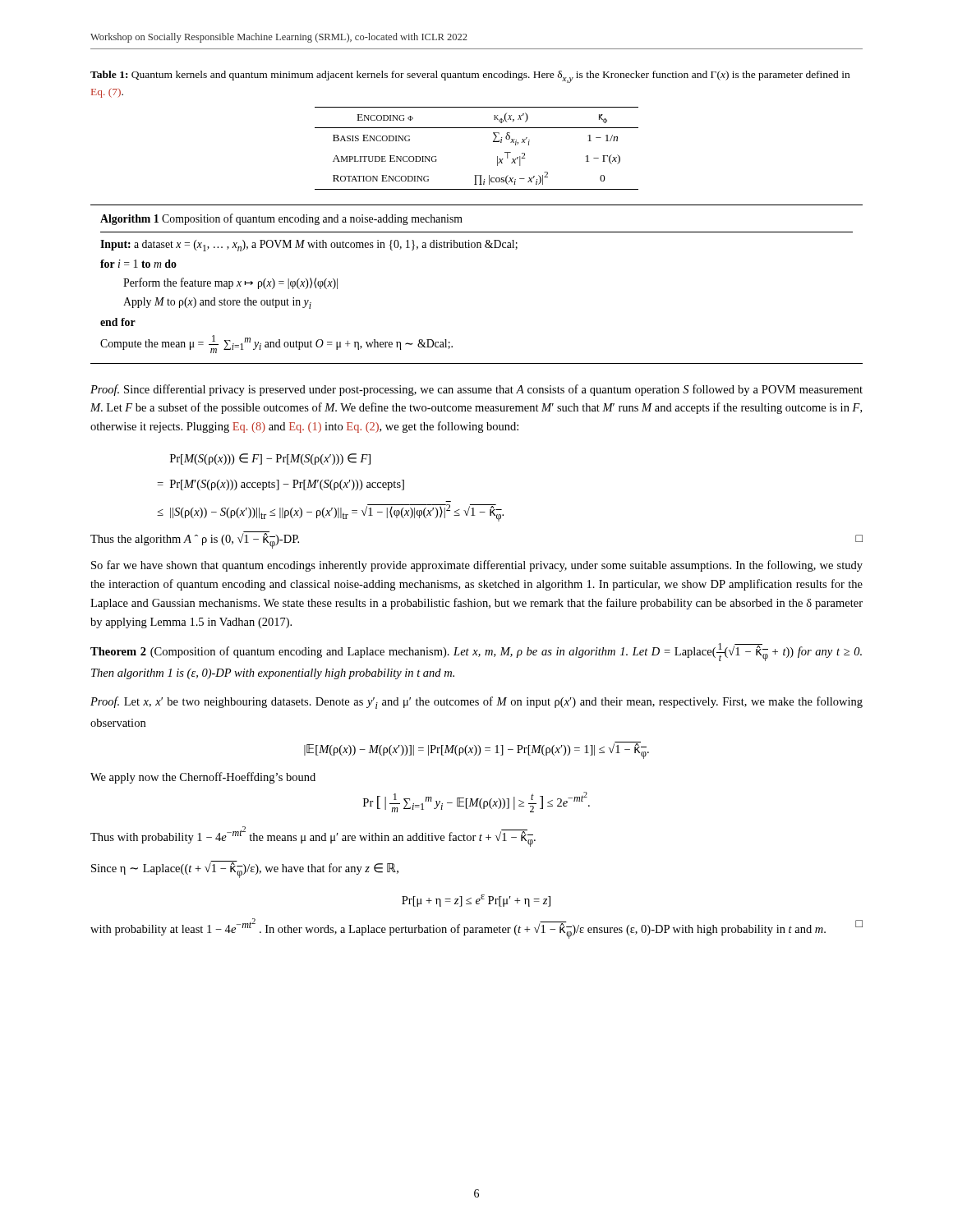The height and width of the screenshot is (1232, 953).
Task: Find the passage starting "We apply now the"
Action: pos(203,777)
